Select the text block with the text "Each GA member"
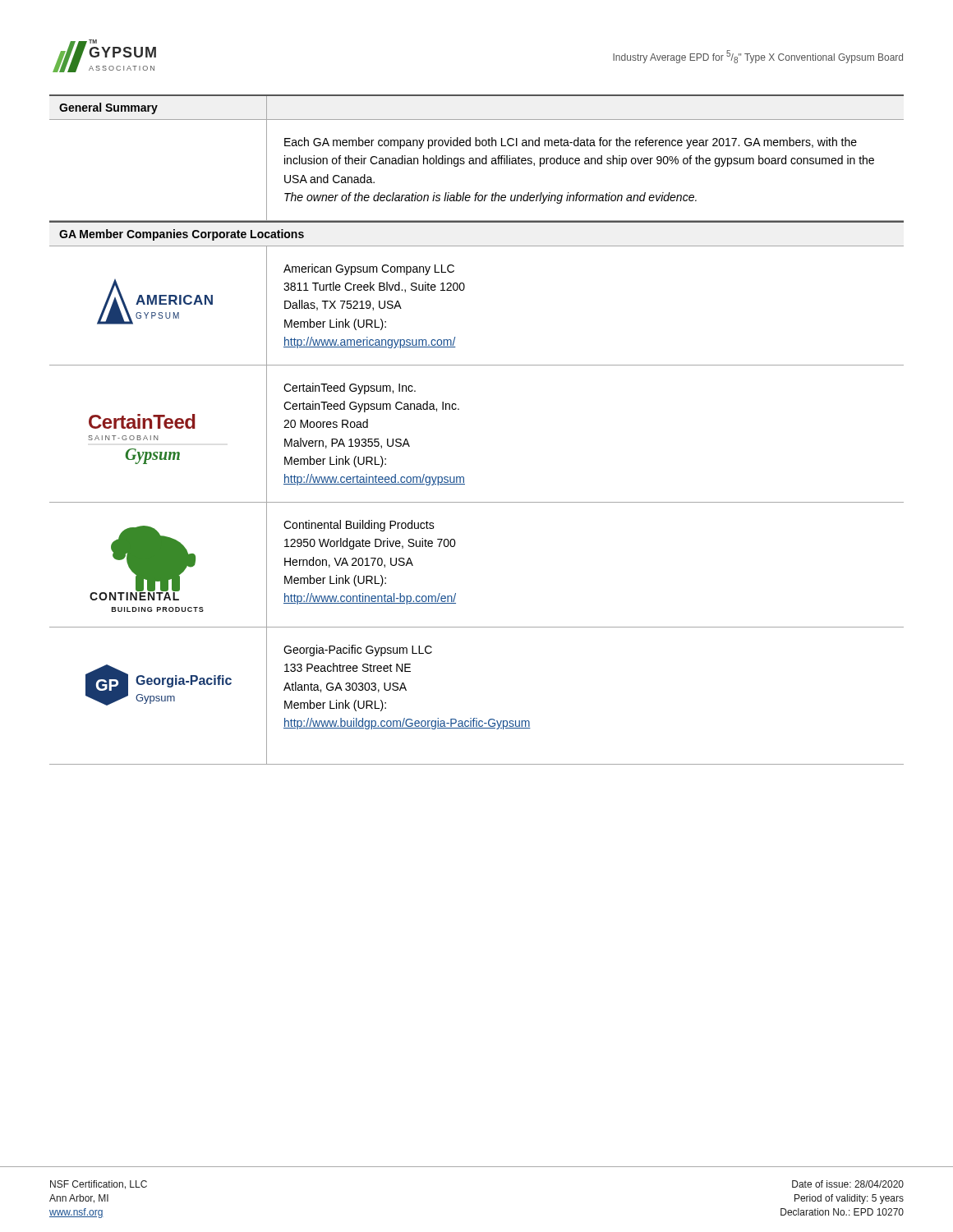This screenshot has width=953, height=1232. (579, 170)
